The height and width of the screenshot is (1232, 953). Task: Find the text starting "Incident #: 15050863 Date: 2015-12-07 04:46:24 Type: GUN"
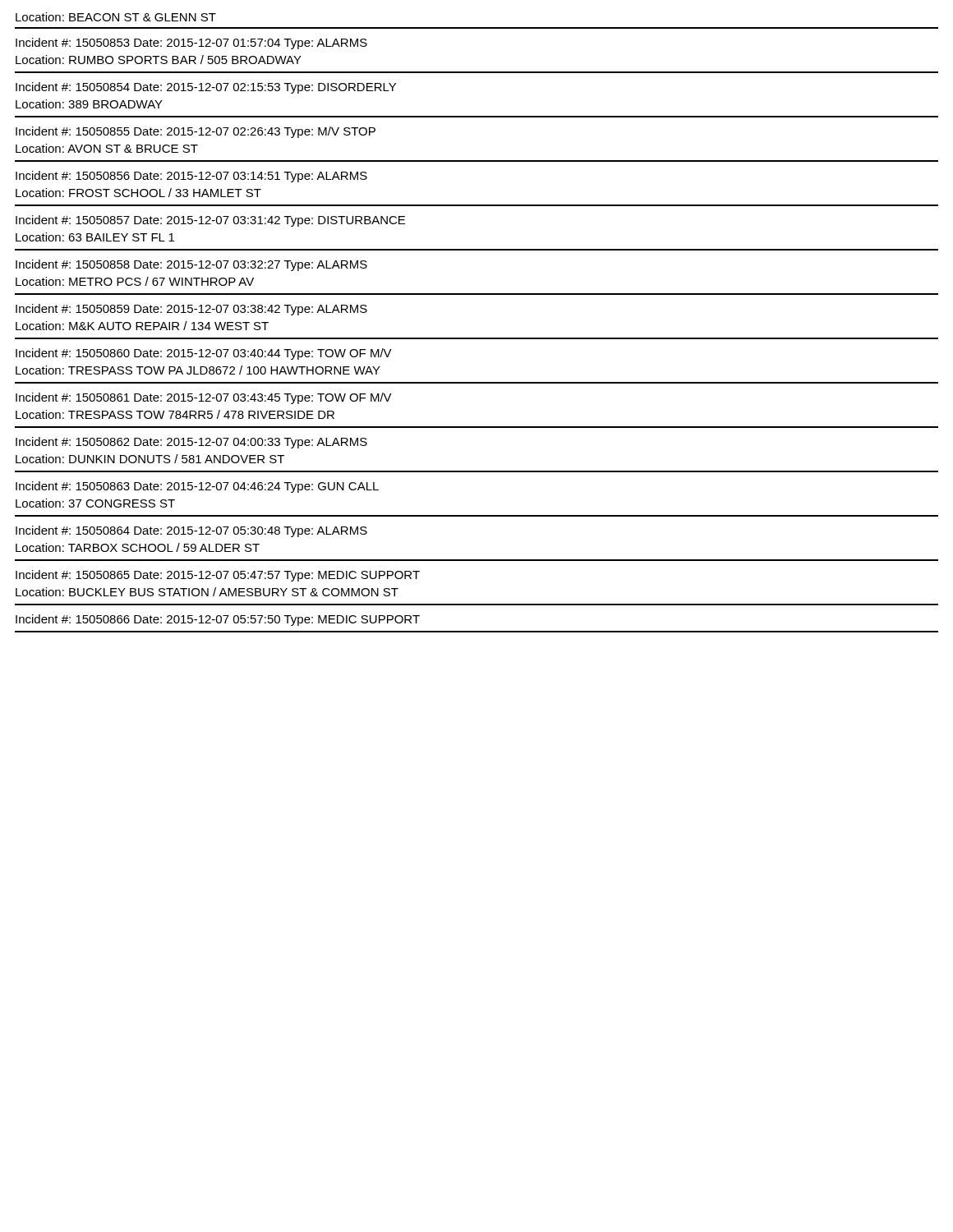[197, 487]
